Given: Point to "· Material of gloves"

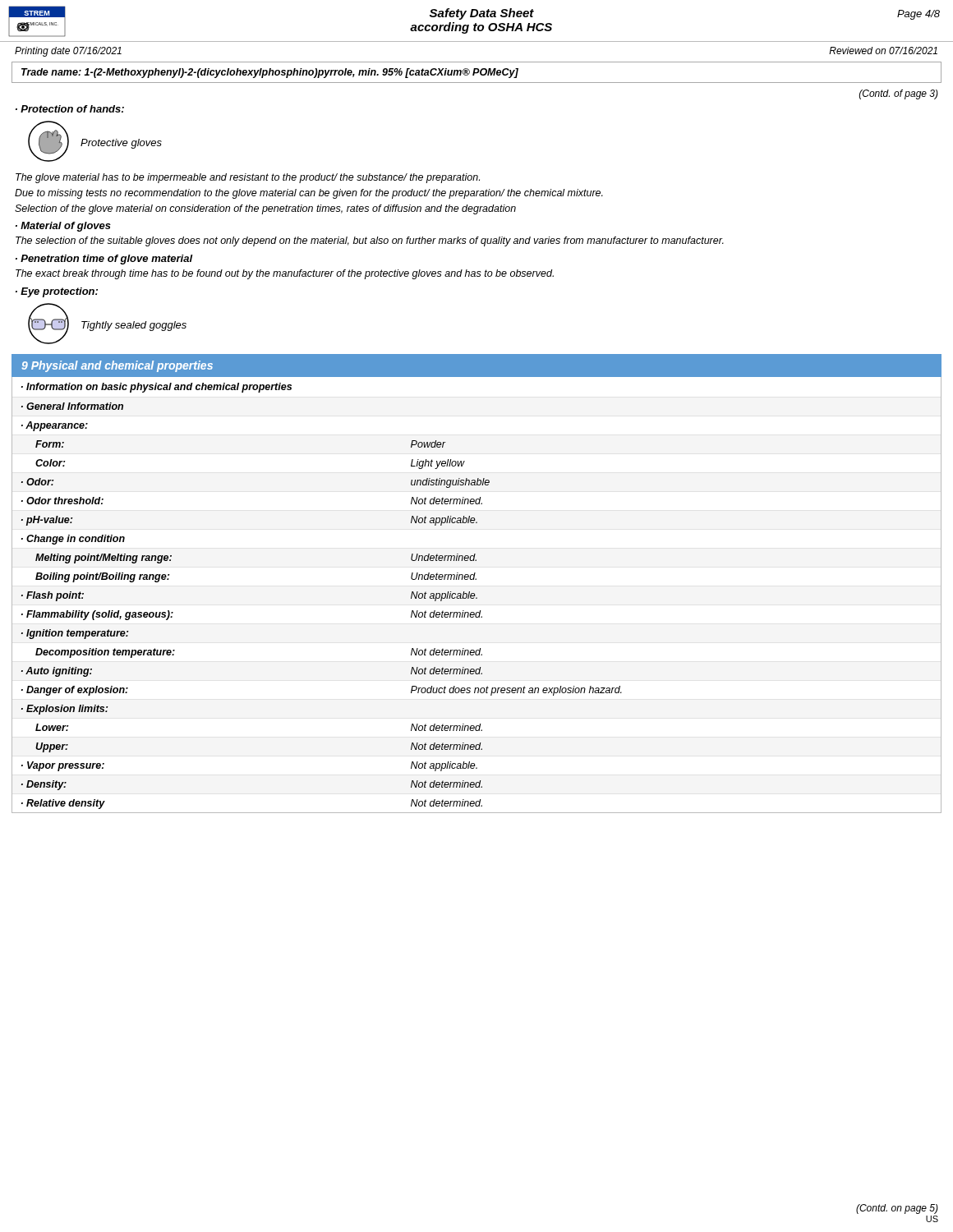Looking at the screenshot, I should [63, 226].
